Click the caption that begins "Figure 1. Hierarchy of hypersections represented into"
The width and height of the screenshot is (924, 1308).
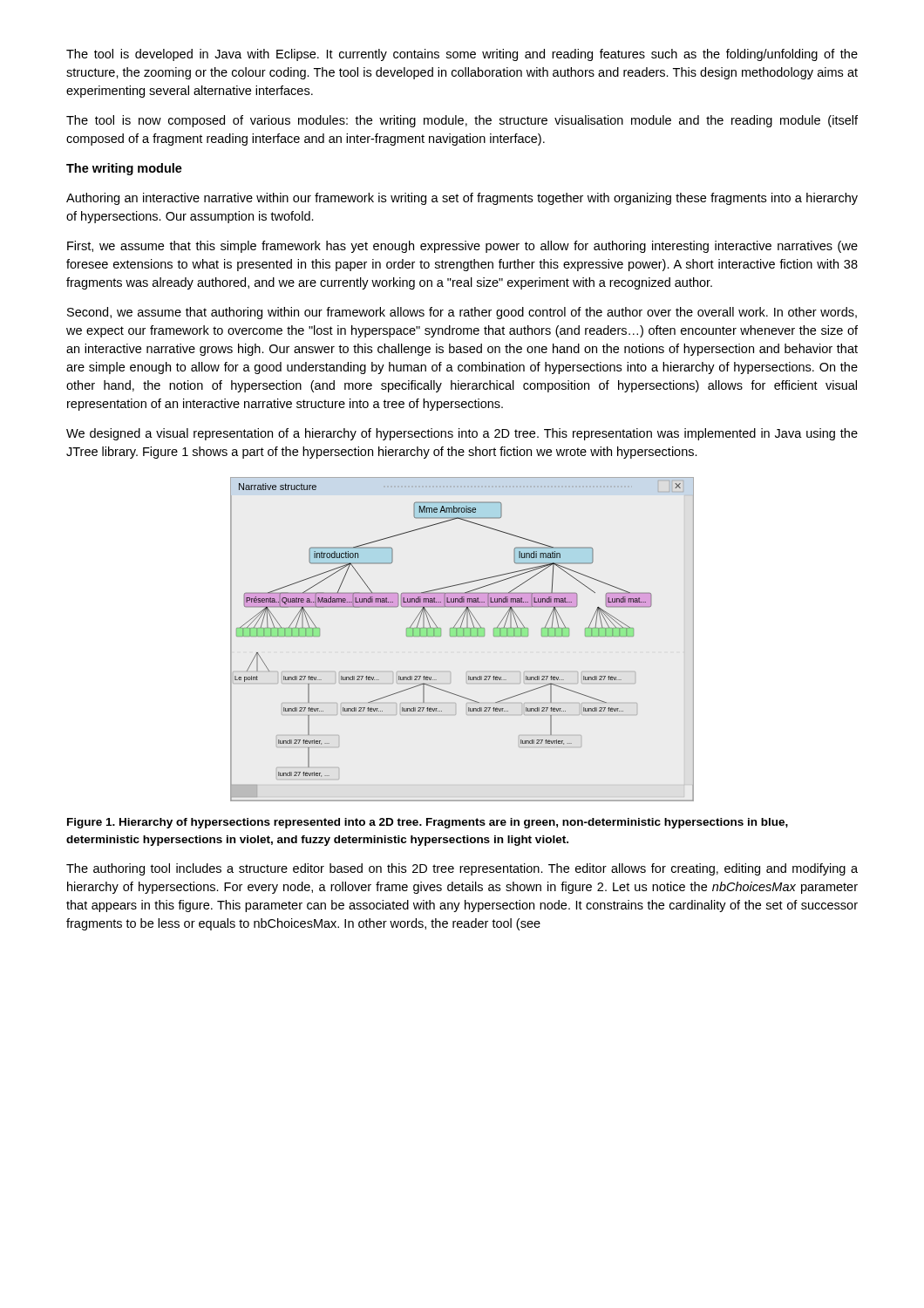point(427,831)
